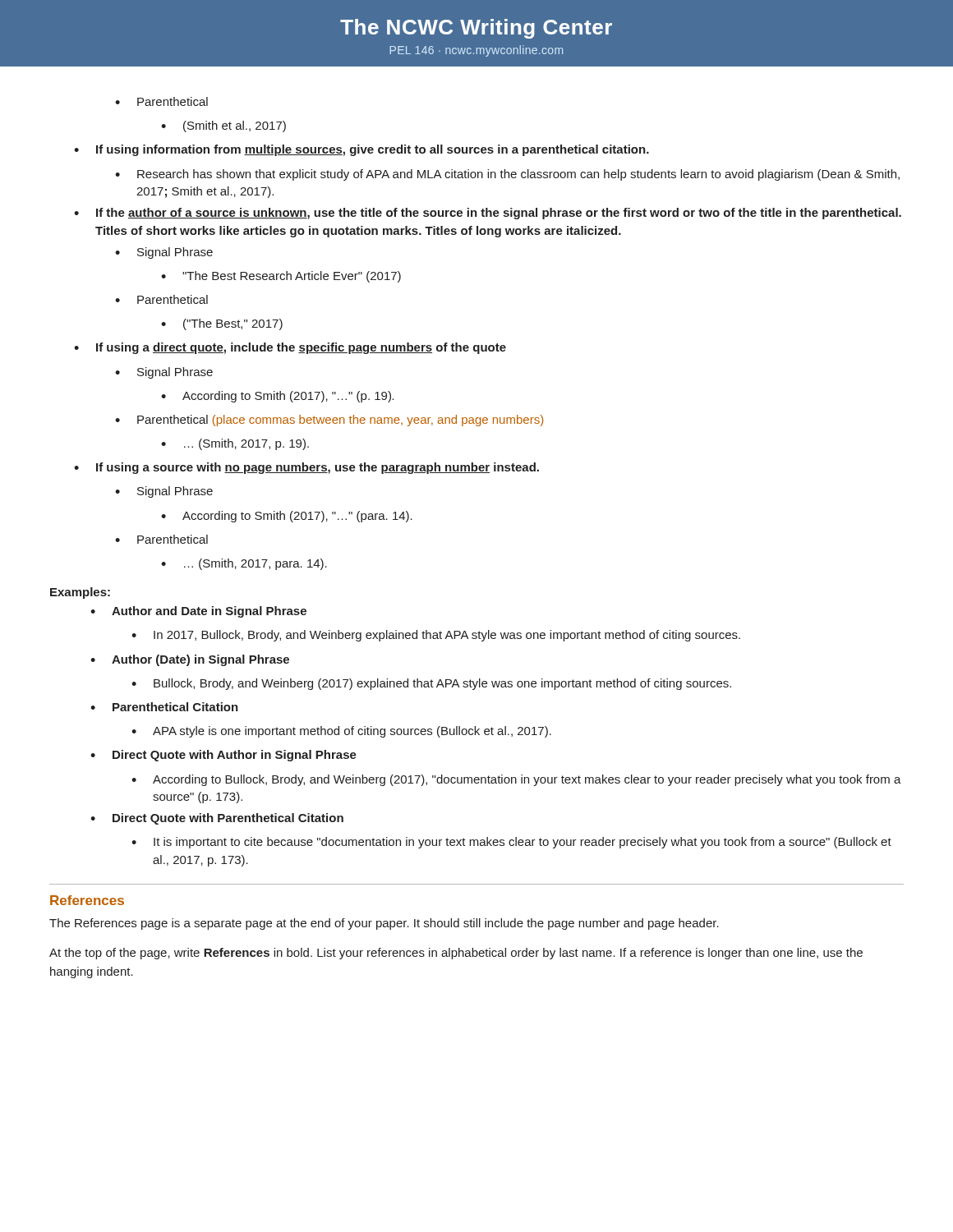This screenshot has height=1232, width=953.
Task: Find the block on this page that starts "At the top of the page,"
Action: pos(456,962)
